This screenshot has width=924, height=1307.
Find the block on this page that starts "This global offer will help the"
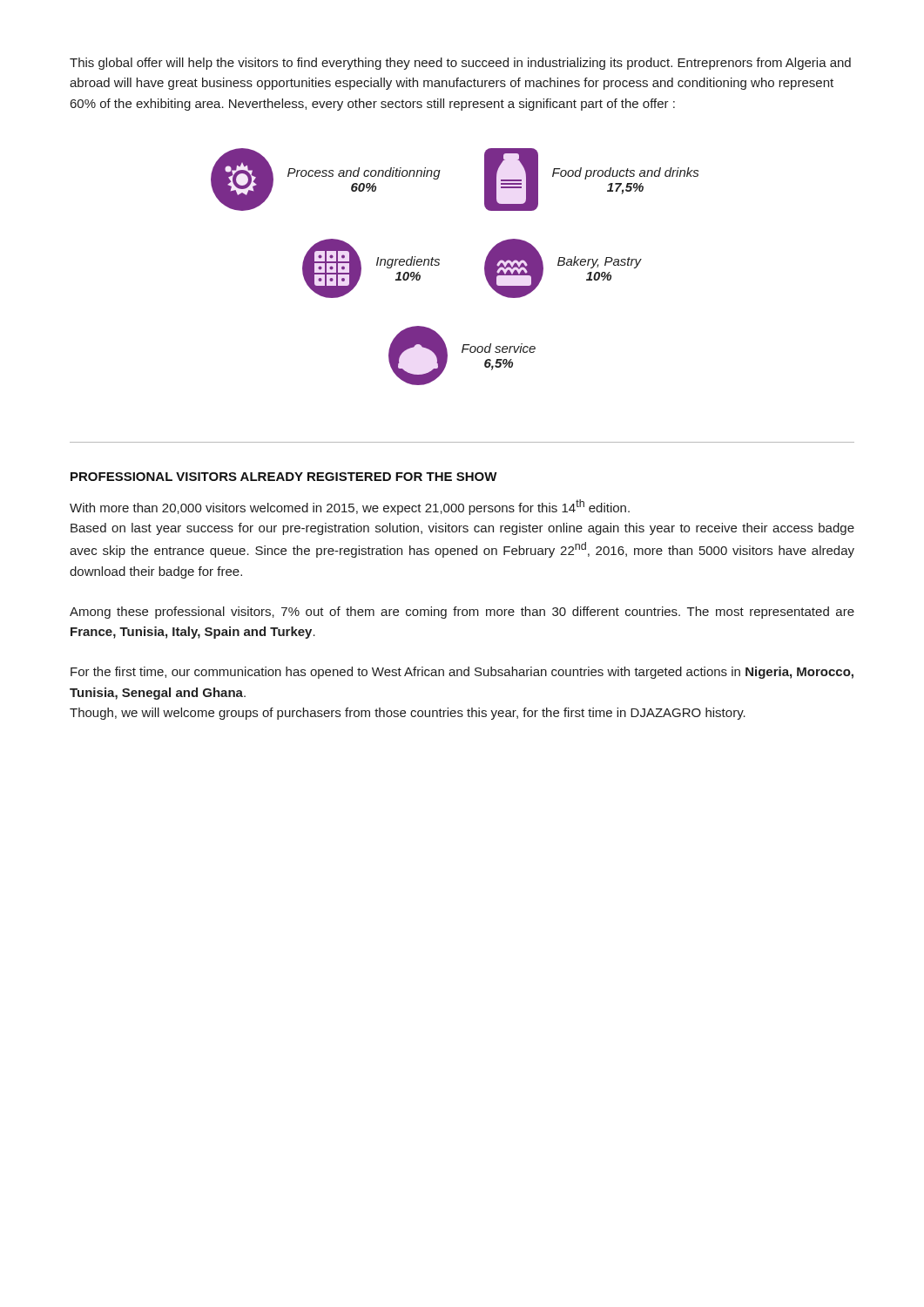[x=461, y=83]
